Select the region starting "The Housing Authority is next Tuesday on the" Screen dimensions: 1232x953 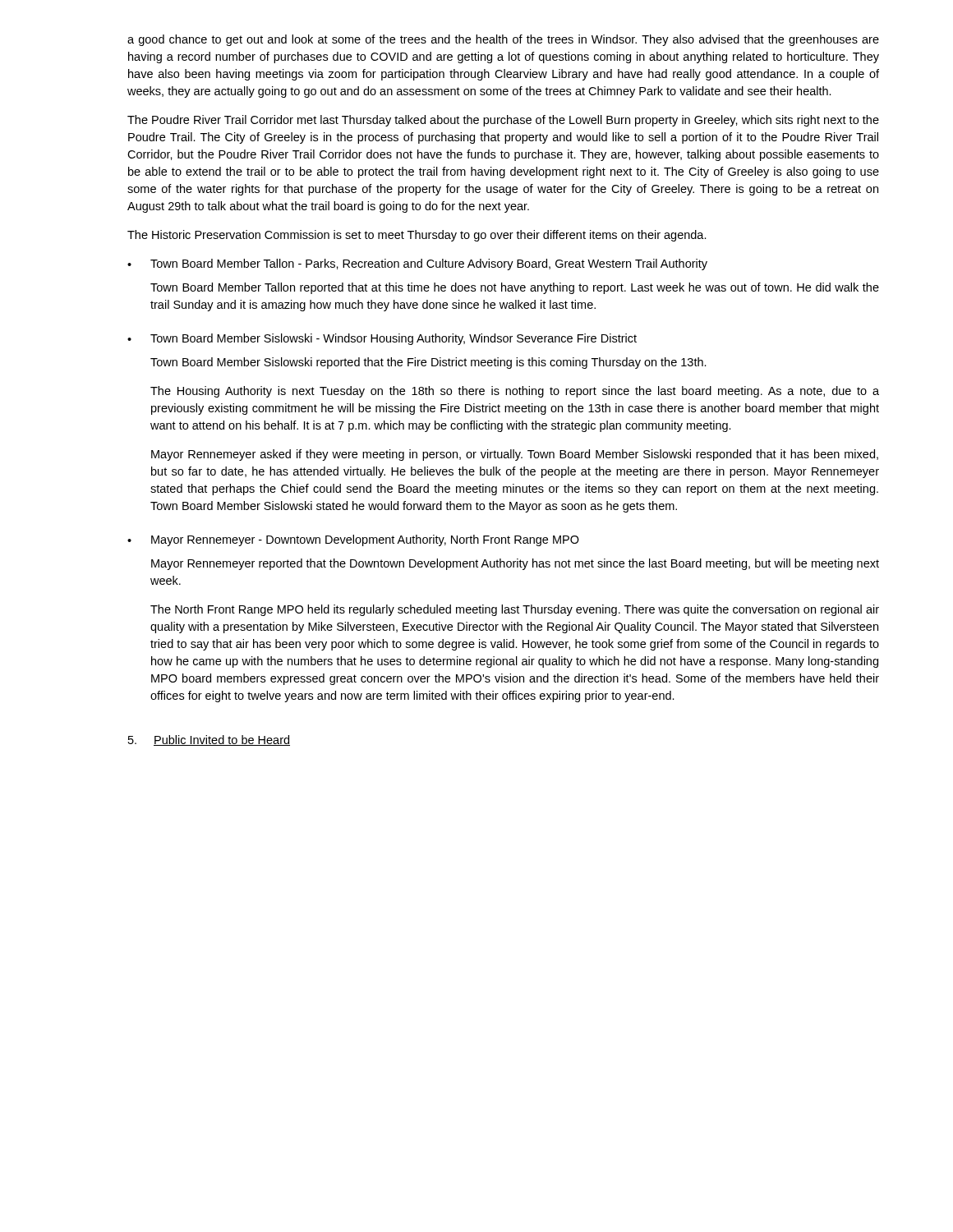tap(515, 408)
